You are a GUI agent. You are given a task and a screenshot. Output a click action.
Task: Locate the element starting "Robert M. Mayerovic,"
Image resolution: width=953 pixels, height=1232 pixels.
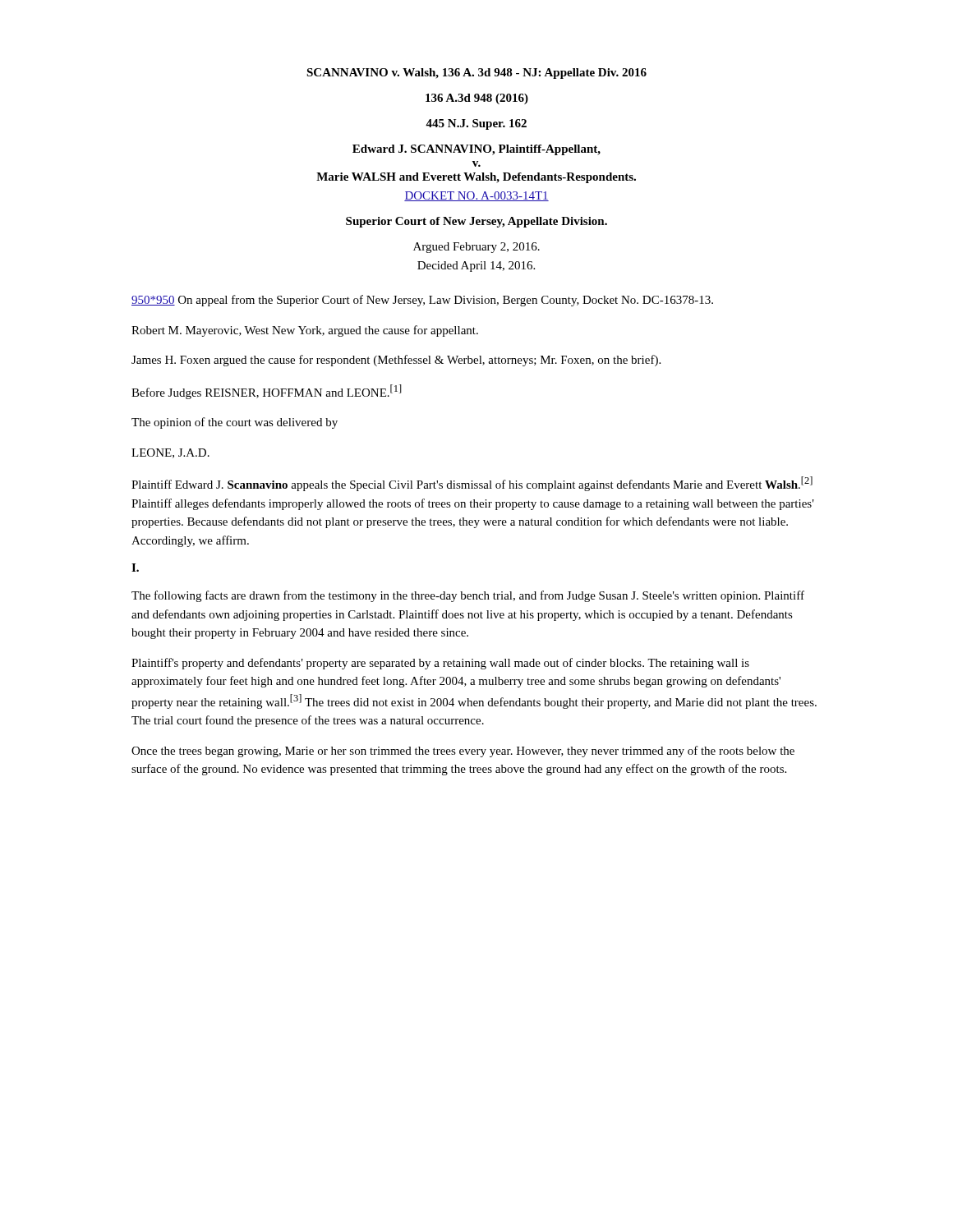305,330
